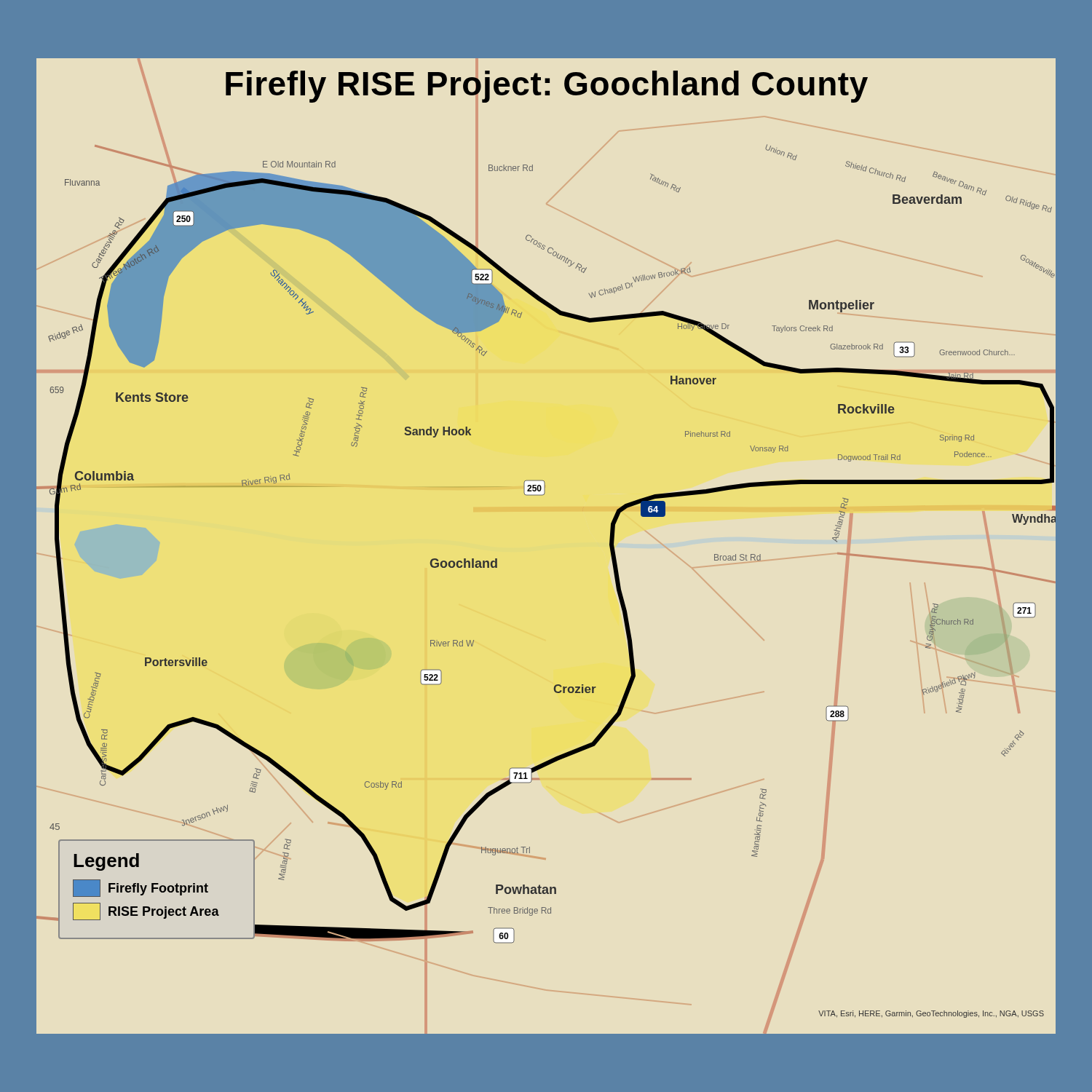Viewport: 1092px width, 1092px height.
Task: Locate the footnote containing "VITA, Esri, HERE, Garmin, GeoTechnologies, Inc., NGA,"
Action: pos(931,1013)
